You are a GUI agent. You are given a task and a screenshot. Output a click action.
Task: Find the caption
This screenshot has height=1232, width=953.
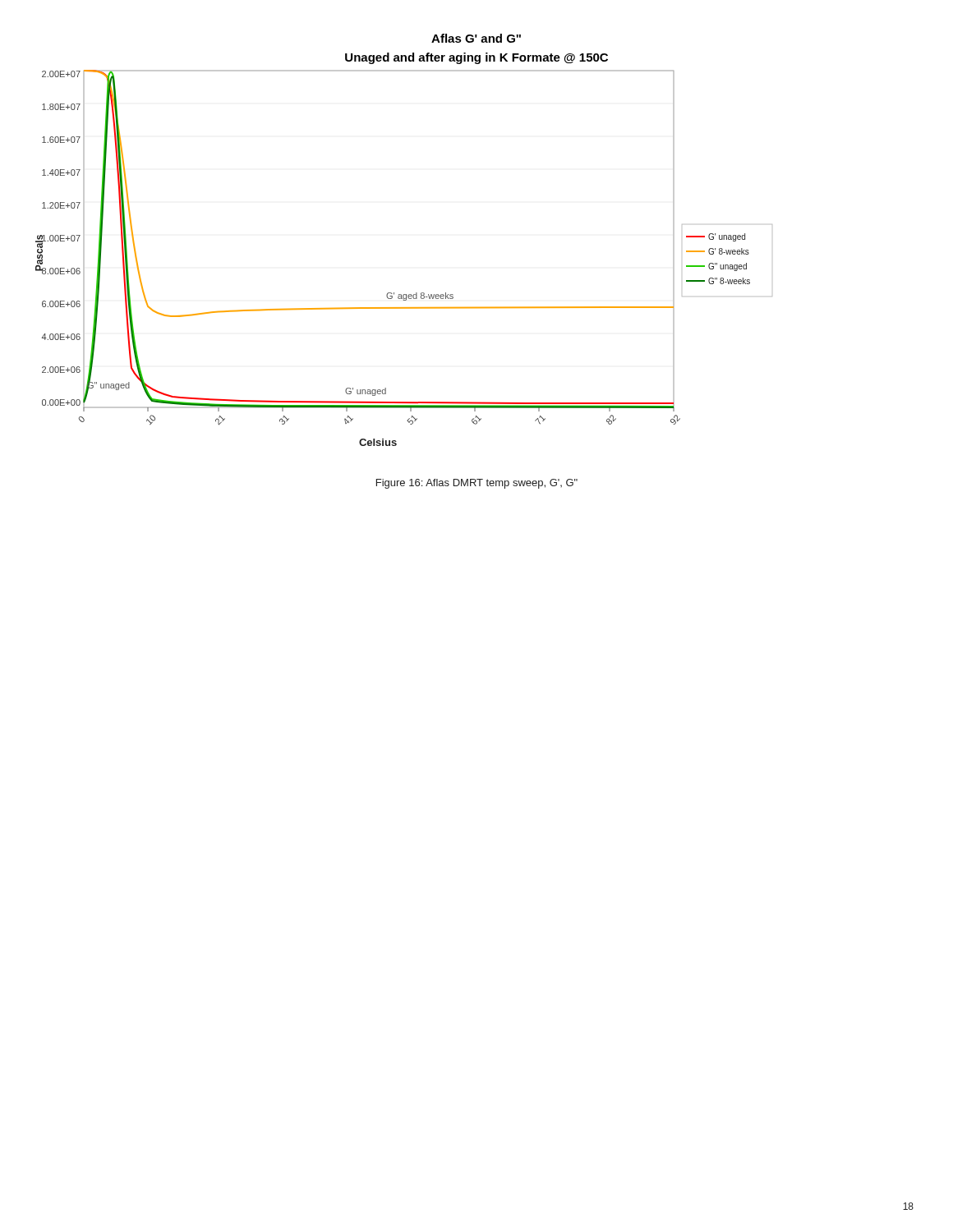click(x=476, y=483)
